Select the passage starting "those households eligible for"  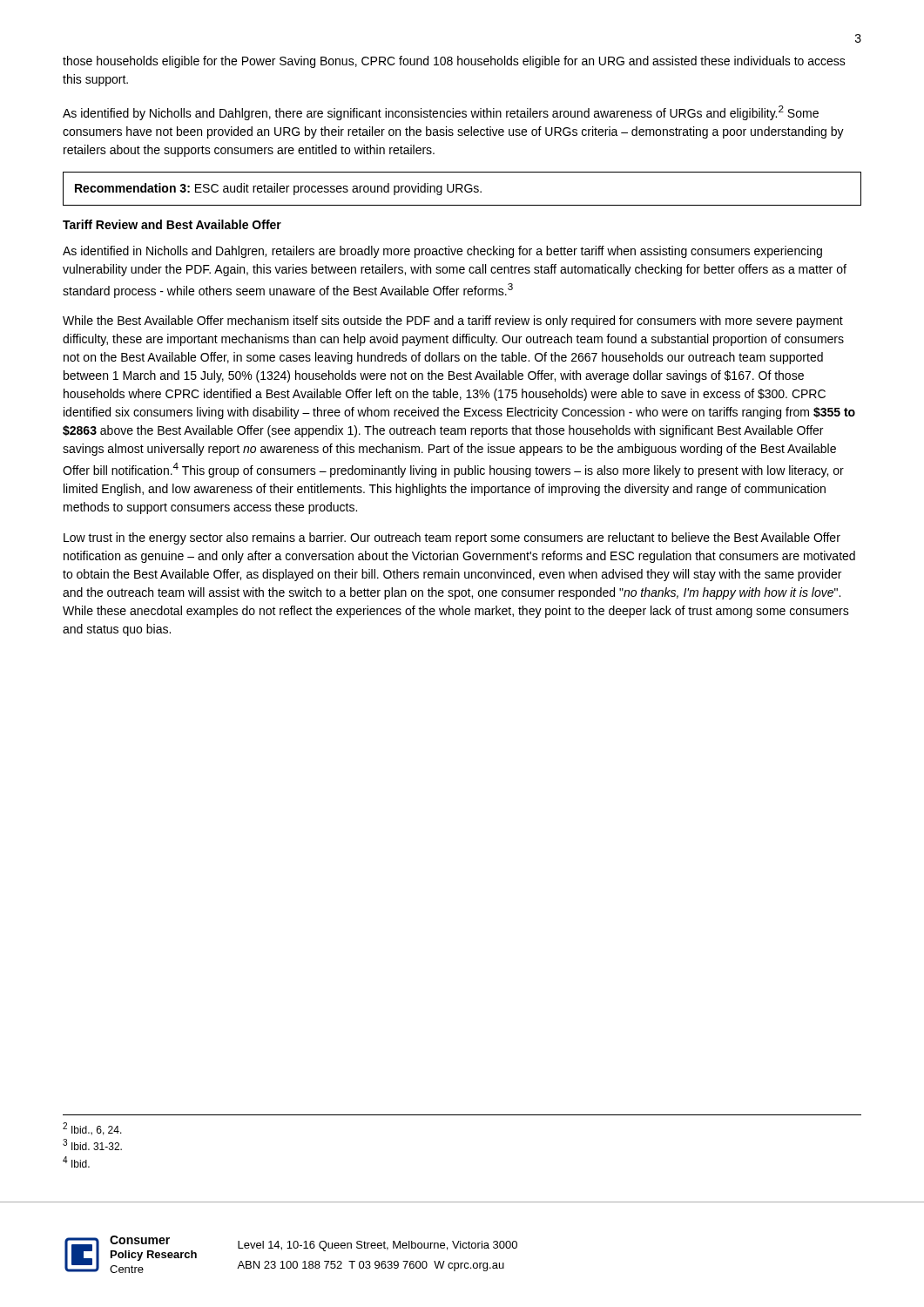click(x=454, y=70)
